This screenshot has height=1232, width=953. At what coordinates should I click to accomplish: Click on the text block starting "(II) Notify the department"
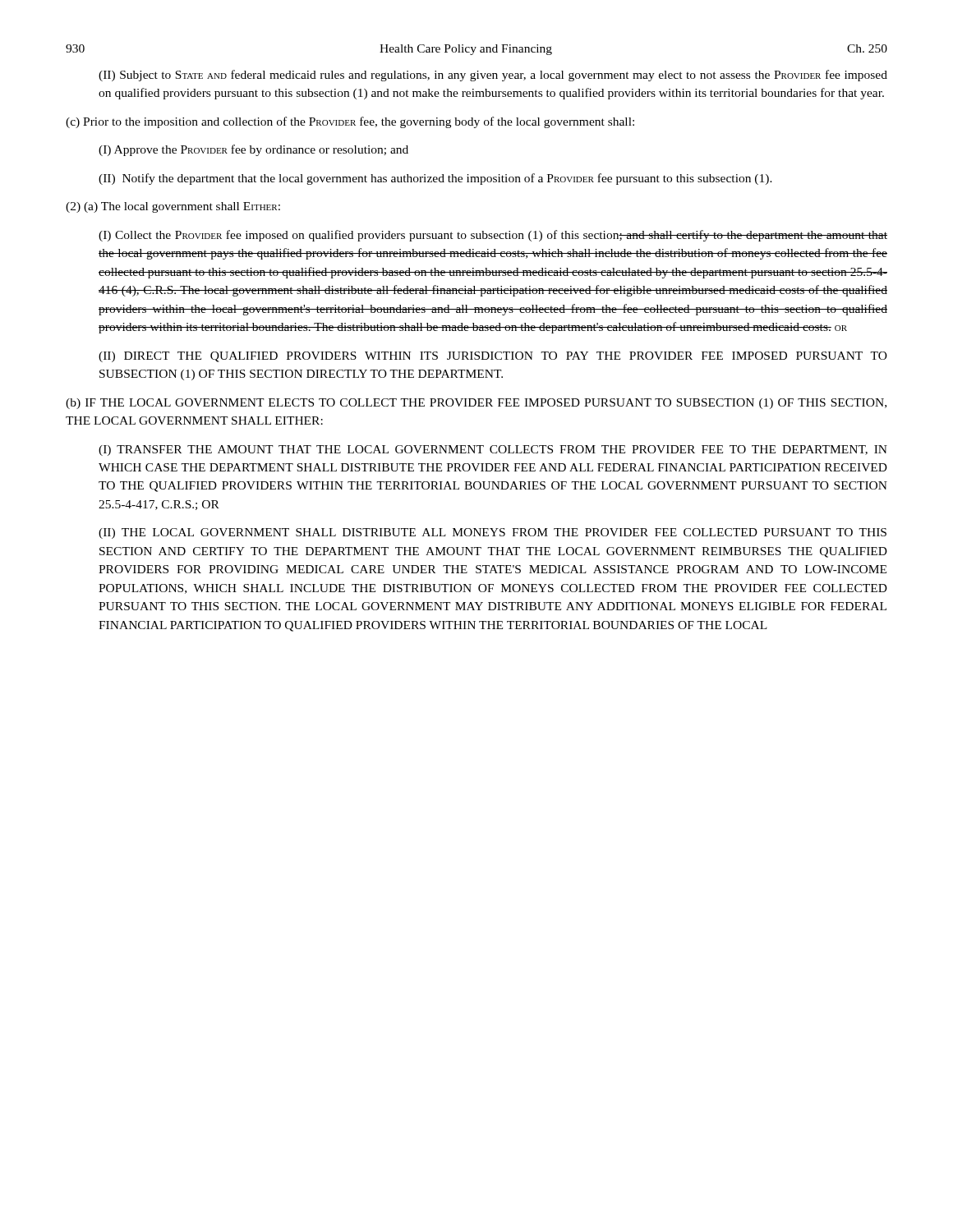[x=493, y=178]
